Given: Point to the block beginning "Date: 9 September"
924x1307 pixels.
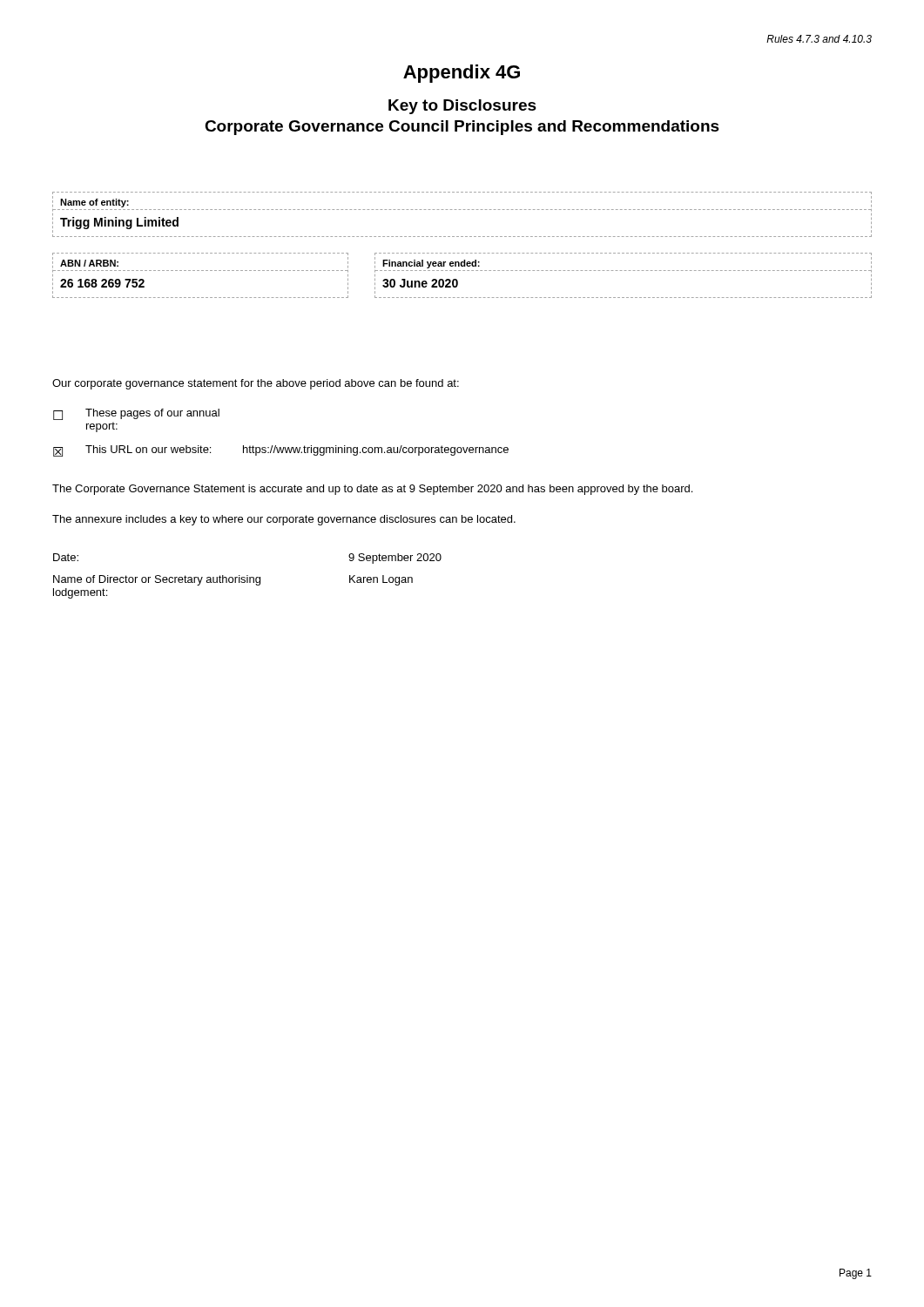Looking at the screenshot, I should tap(65, 558).
